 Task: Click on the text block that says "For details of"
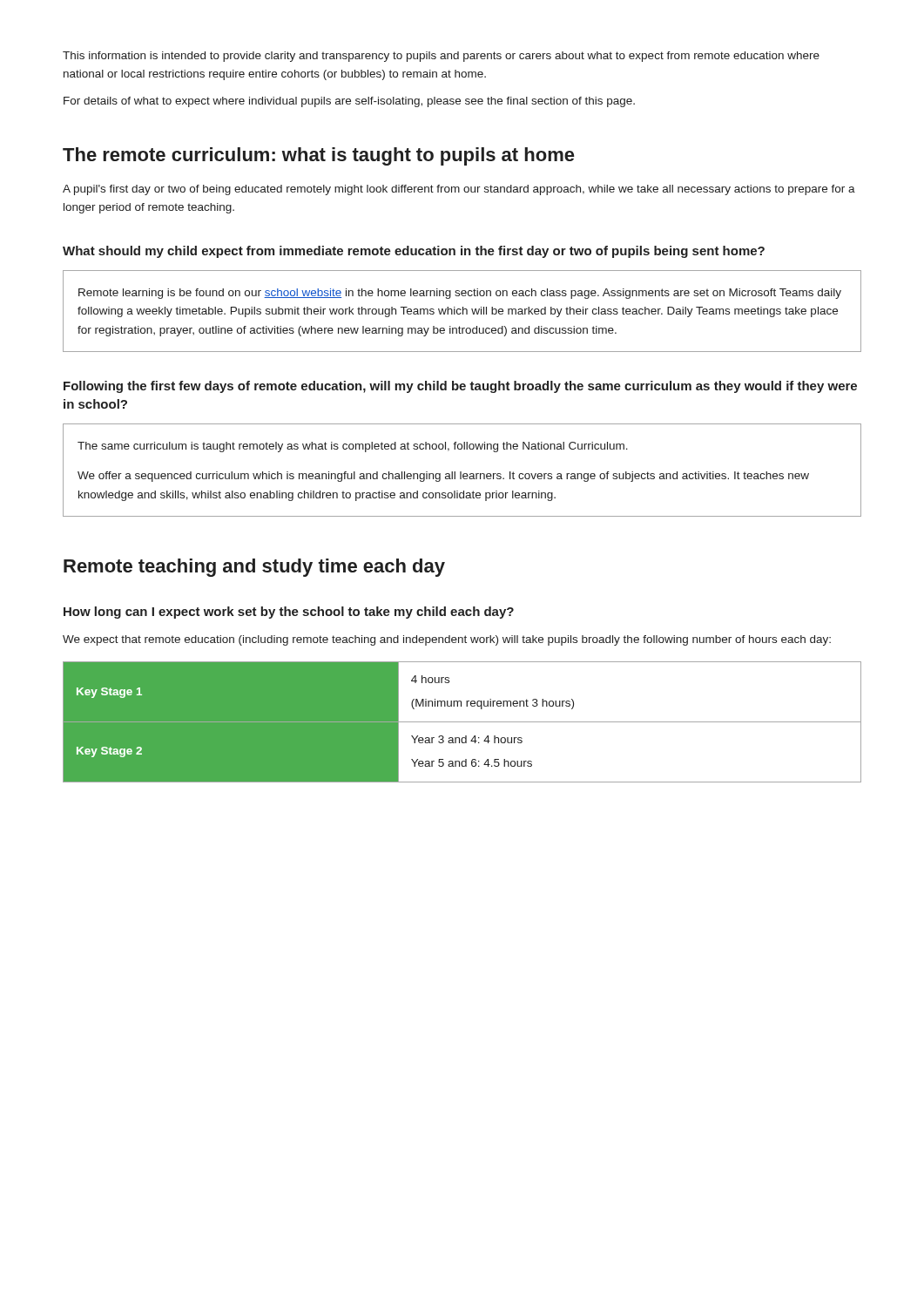click(349, 101)
